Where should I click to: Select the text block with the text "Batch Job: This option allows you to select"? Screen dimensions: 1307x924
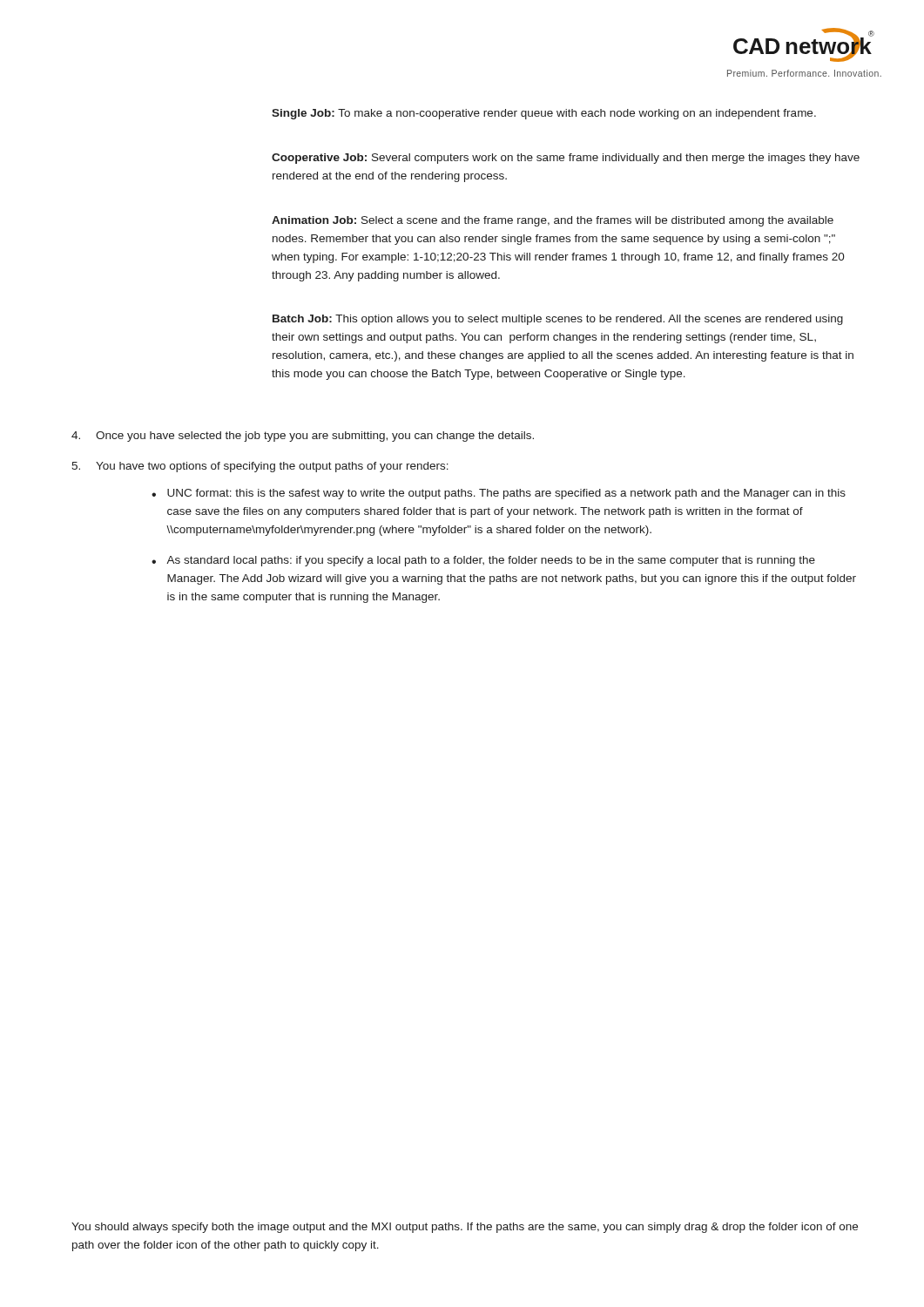(x=567, y=347)
